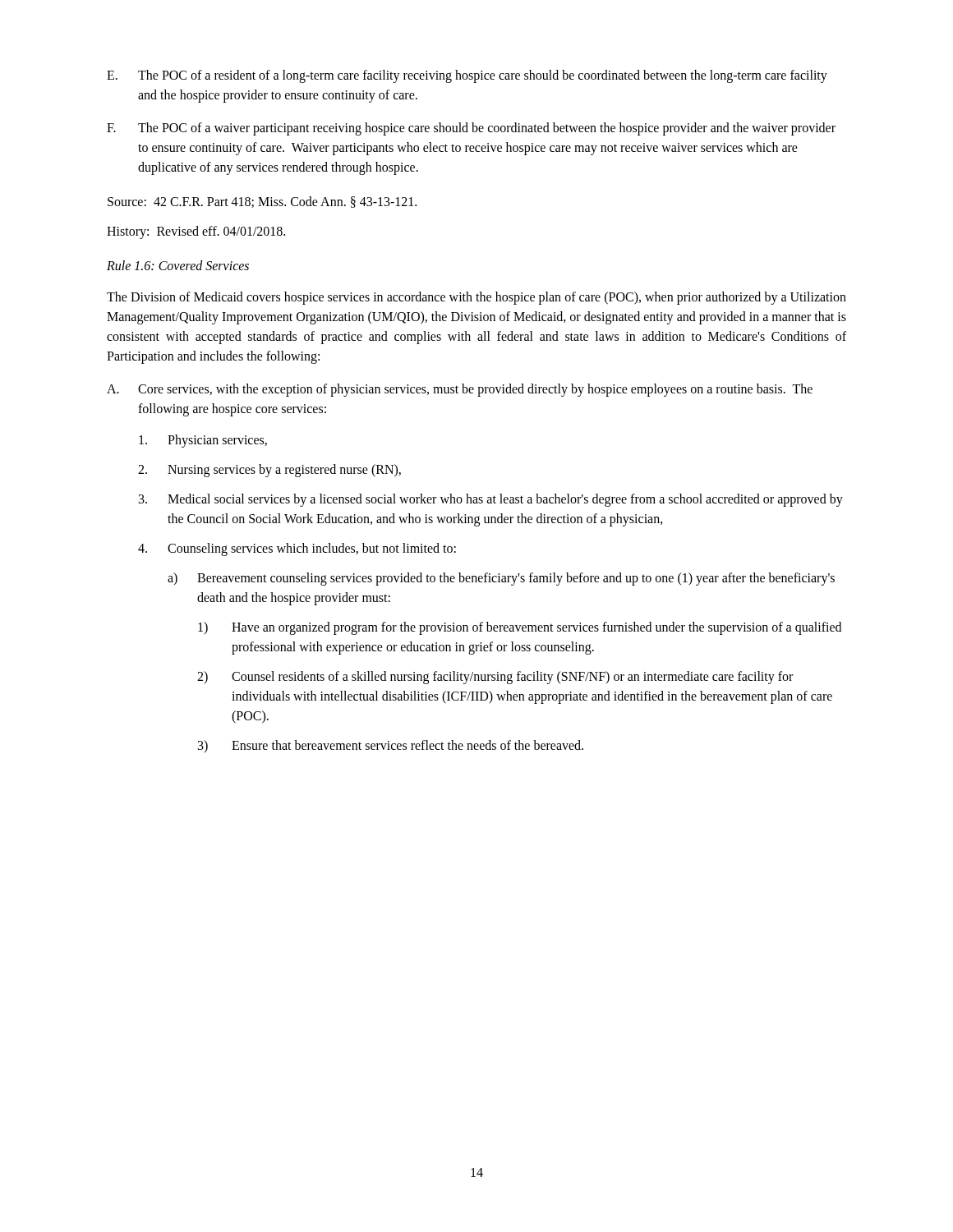Select the list item that says "3. Medical social services"

(x=492, y=509)
